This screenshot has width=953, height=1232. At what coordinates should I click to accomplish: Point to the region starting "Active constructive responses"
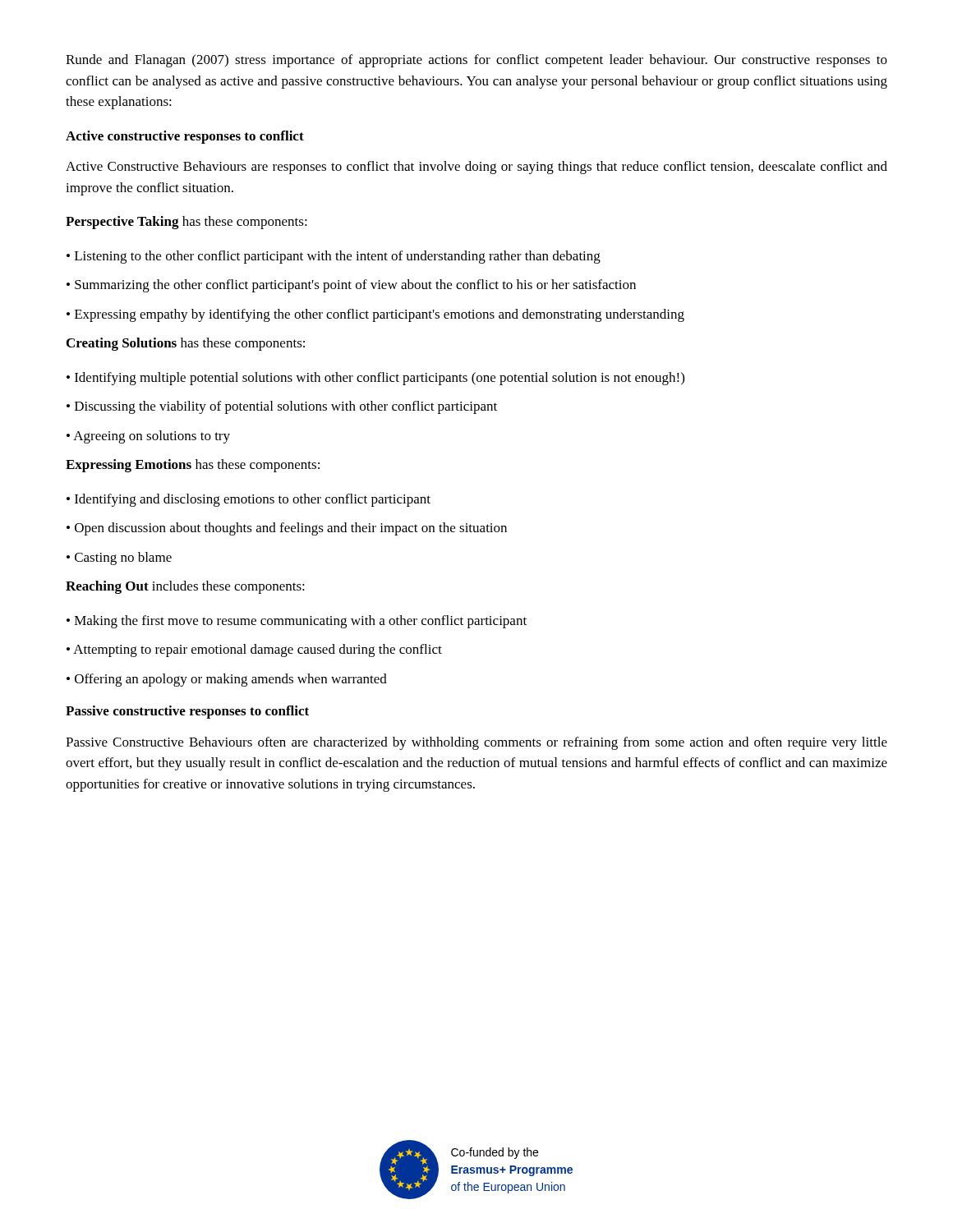(x=185, y=136)
